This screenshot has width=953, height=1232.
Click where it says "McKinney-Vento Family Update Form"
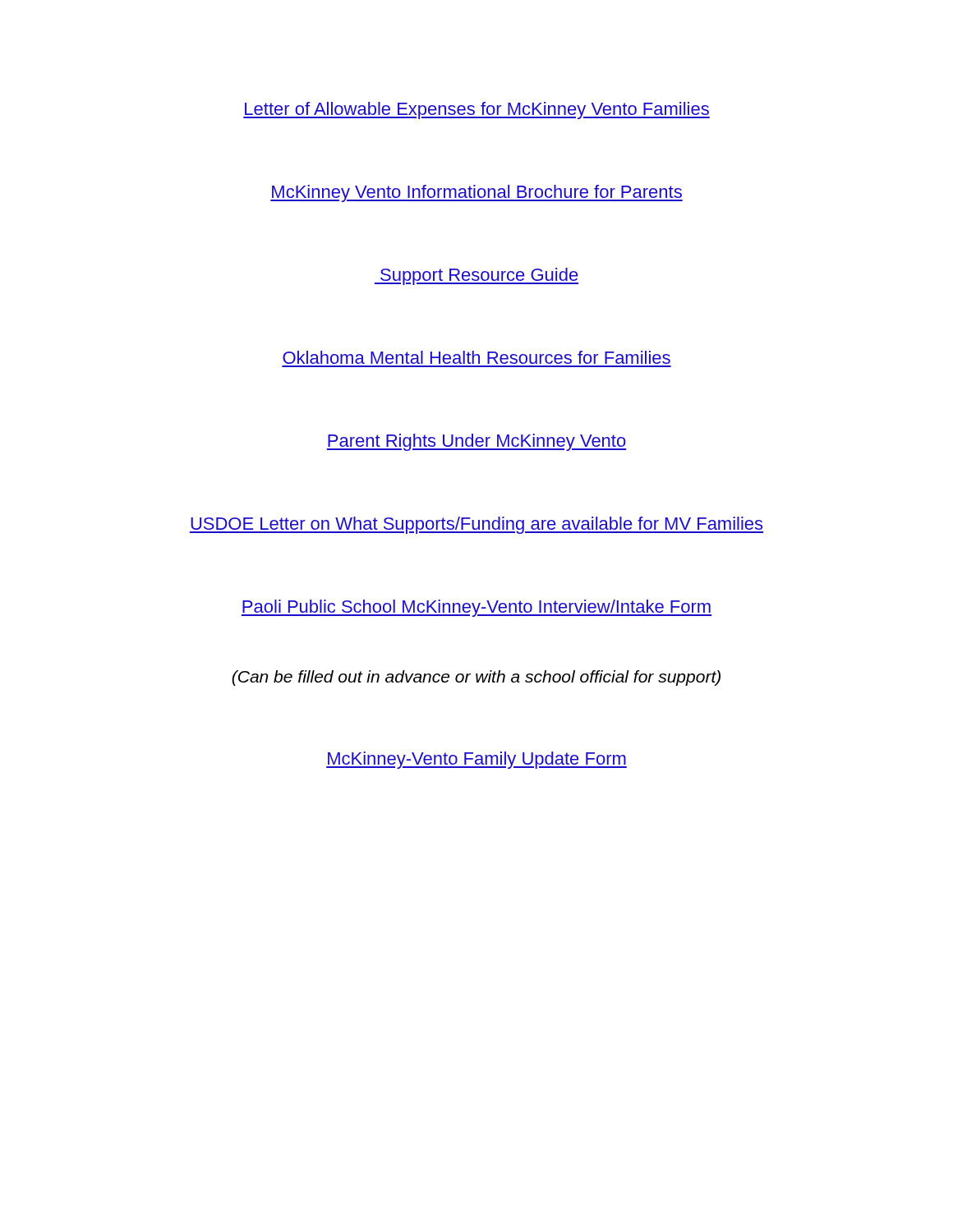tap(476, 758)
